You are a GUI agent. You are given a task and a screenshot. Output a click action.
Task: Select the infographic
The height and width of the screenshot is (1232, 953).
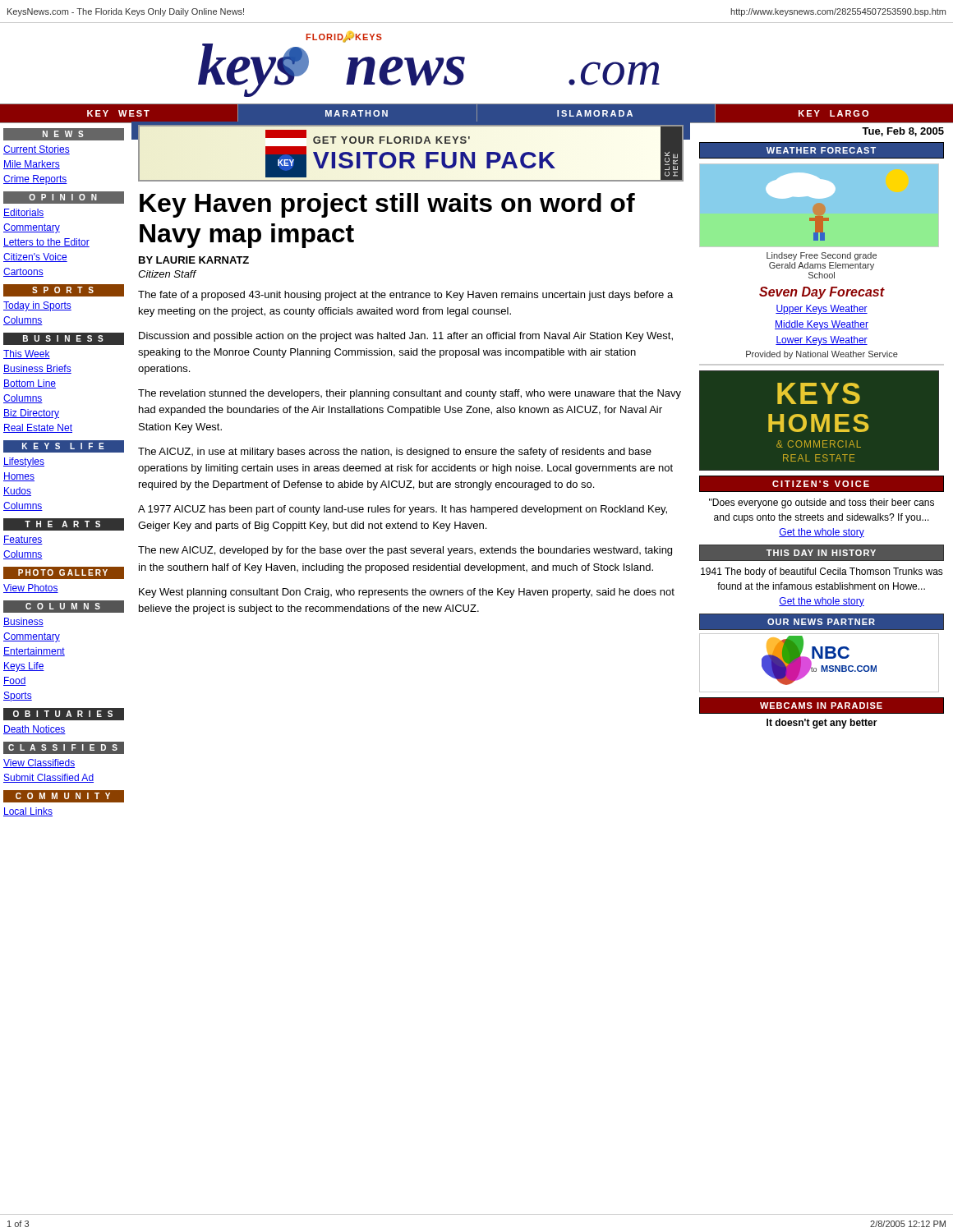pyautogui.click(x=411, y=153)
